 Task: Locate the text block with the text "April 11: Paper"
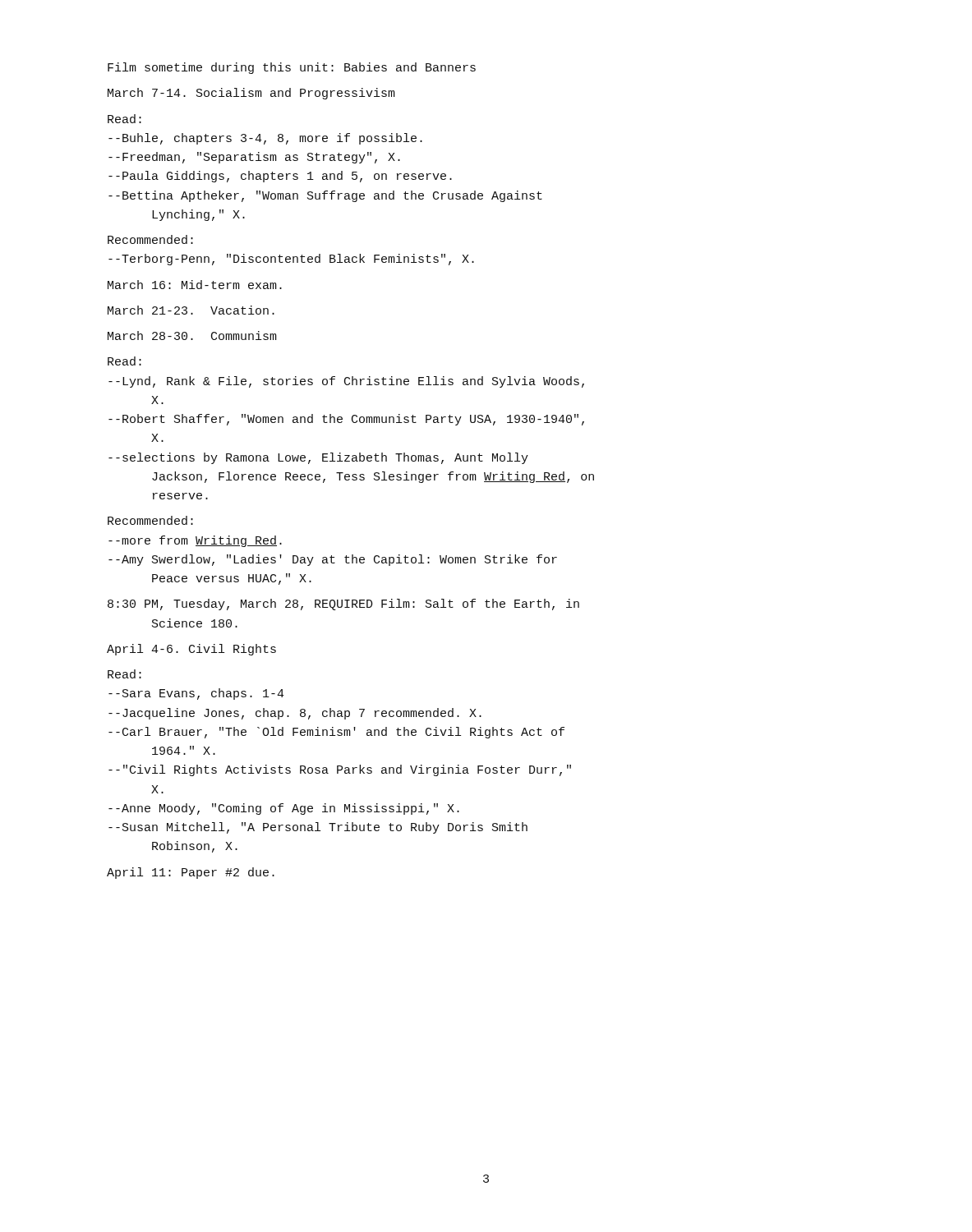[x=192, y=873]
